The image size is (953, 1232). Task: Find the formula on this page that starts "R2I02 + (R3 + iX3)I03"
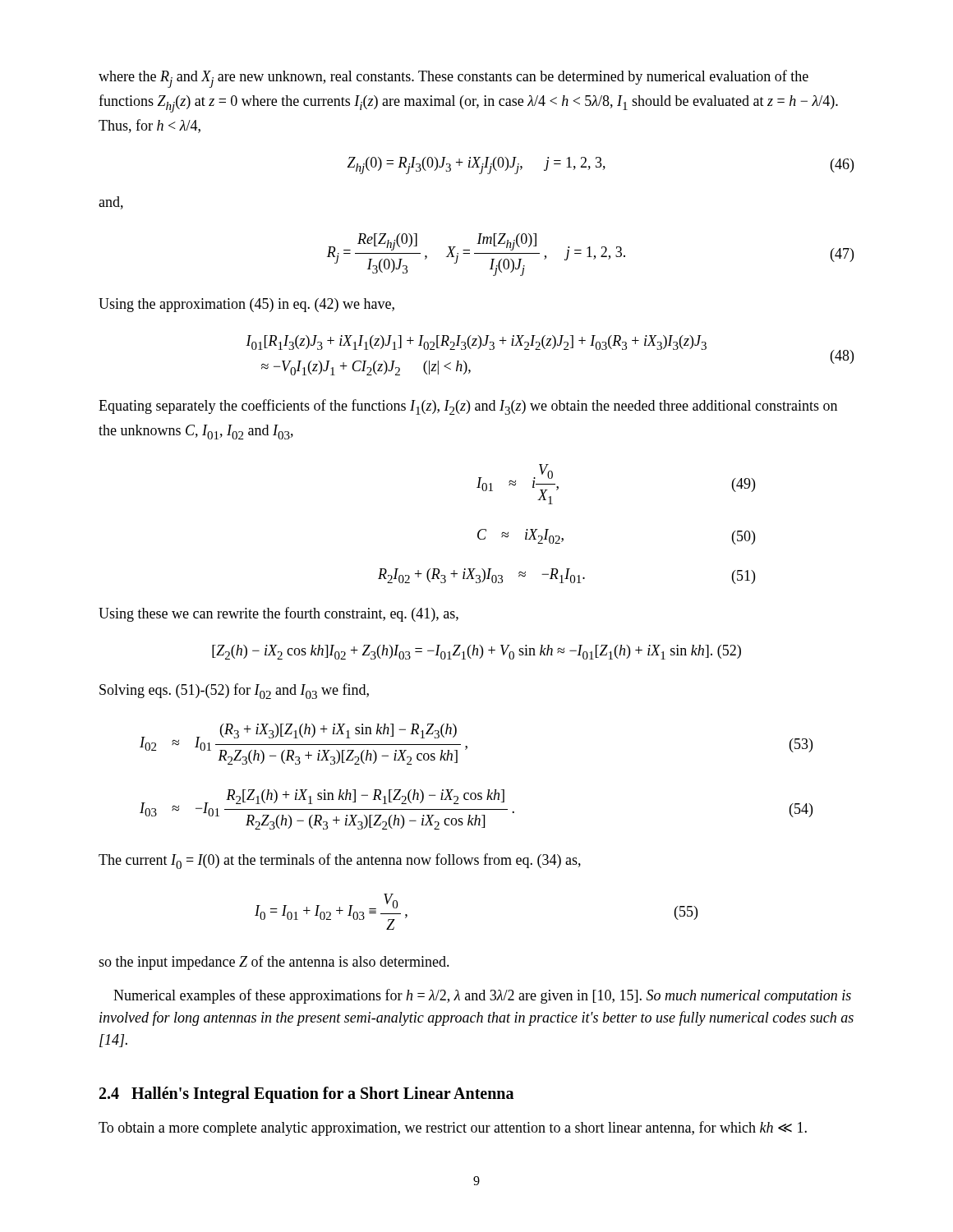(476, 576)
